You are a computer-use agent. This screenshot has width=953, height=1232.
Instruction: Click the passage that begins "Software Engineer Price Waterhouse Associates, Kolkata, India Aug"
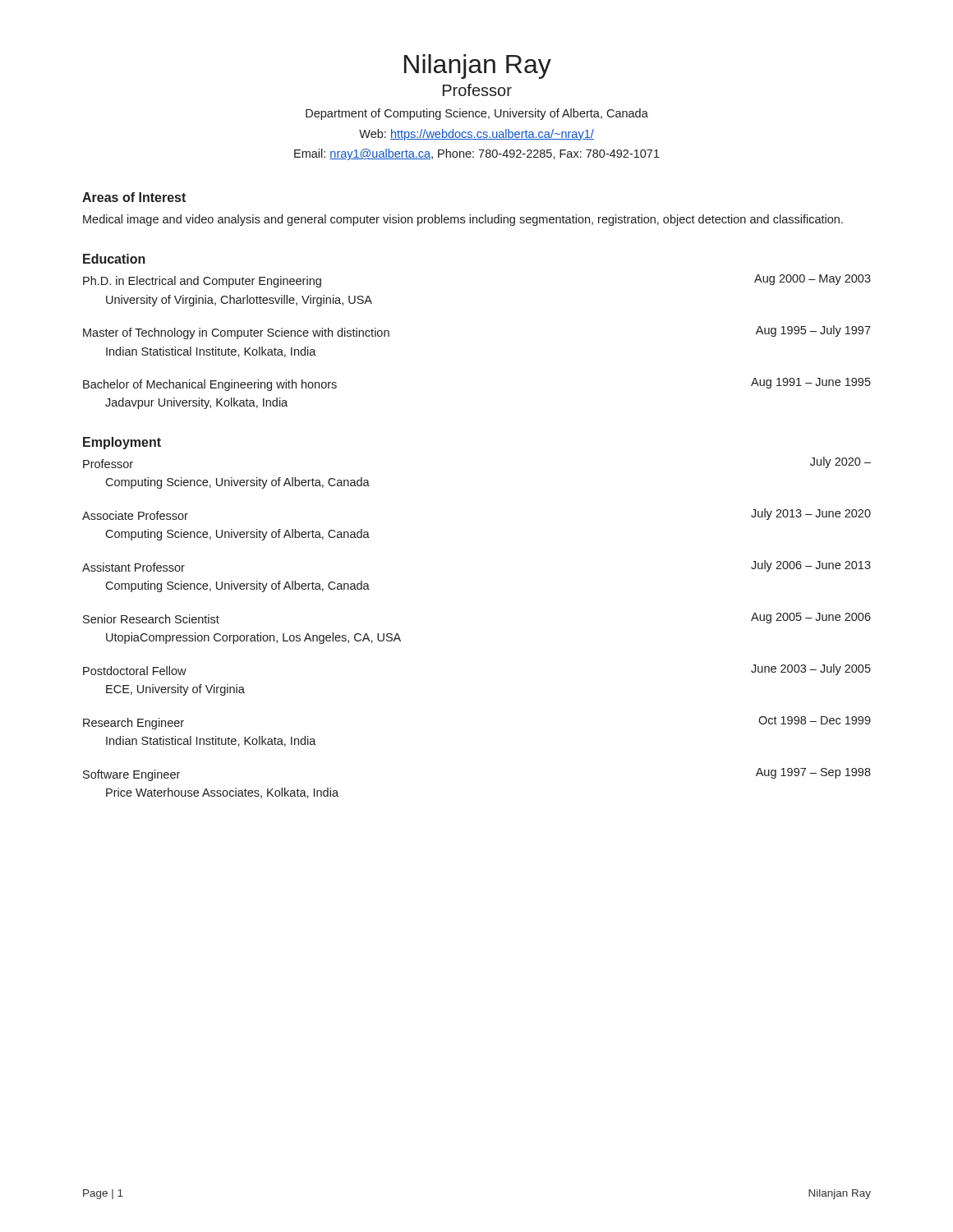click(x=126, y=775)
